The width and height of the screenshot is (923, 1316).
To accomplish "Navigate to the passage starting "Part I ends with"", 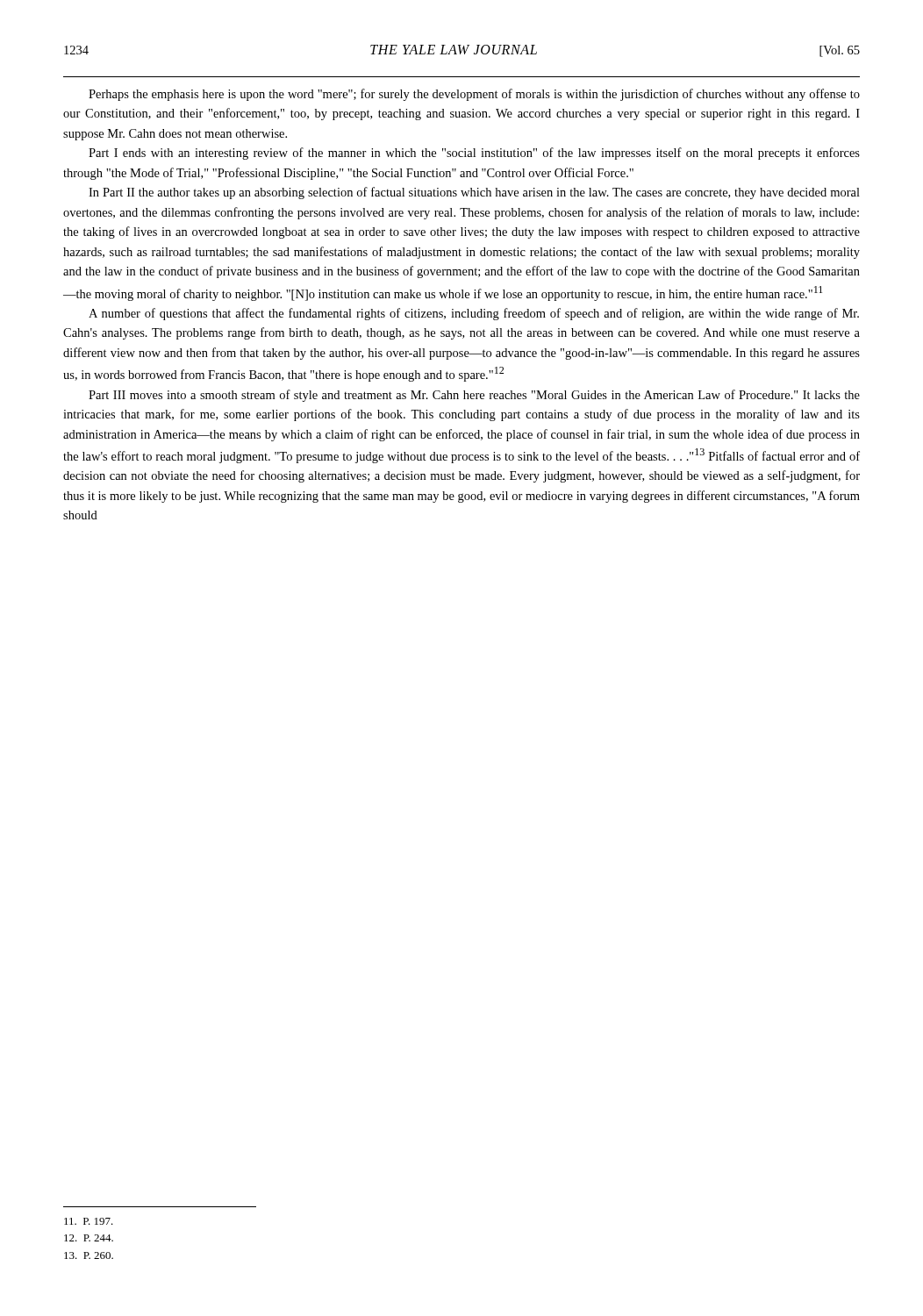I will click(x=462, y=163).
